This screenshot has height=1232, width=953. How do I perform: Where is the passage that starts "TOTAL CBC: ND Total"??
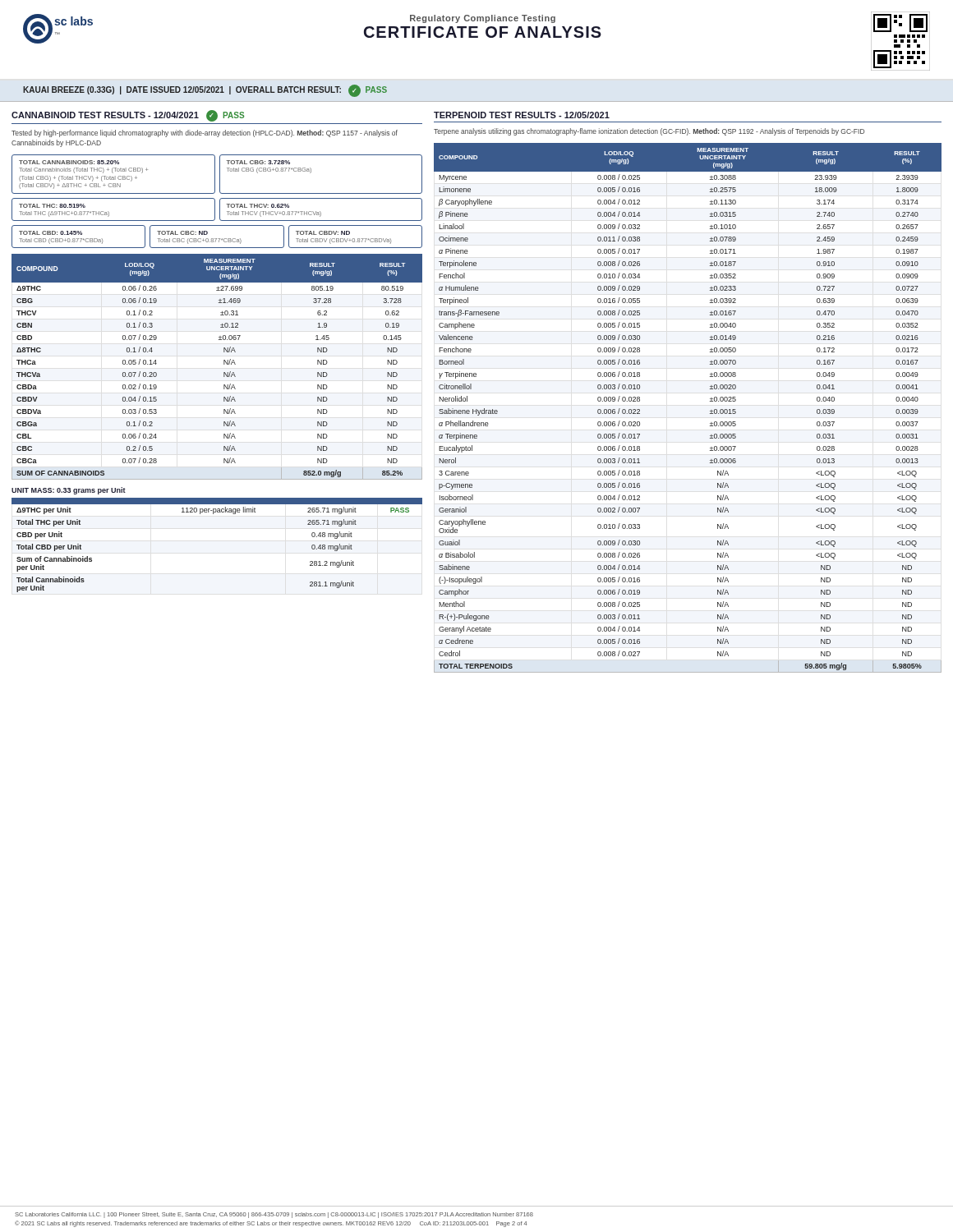[217, 237]
